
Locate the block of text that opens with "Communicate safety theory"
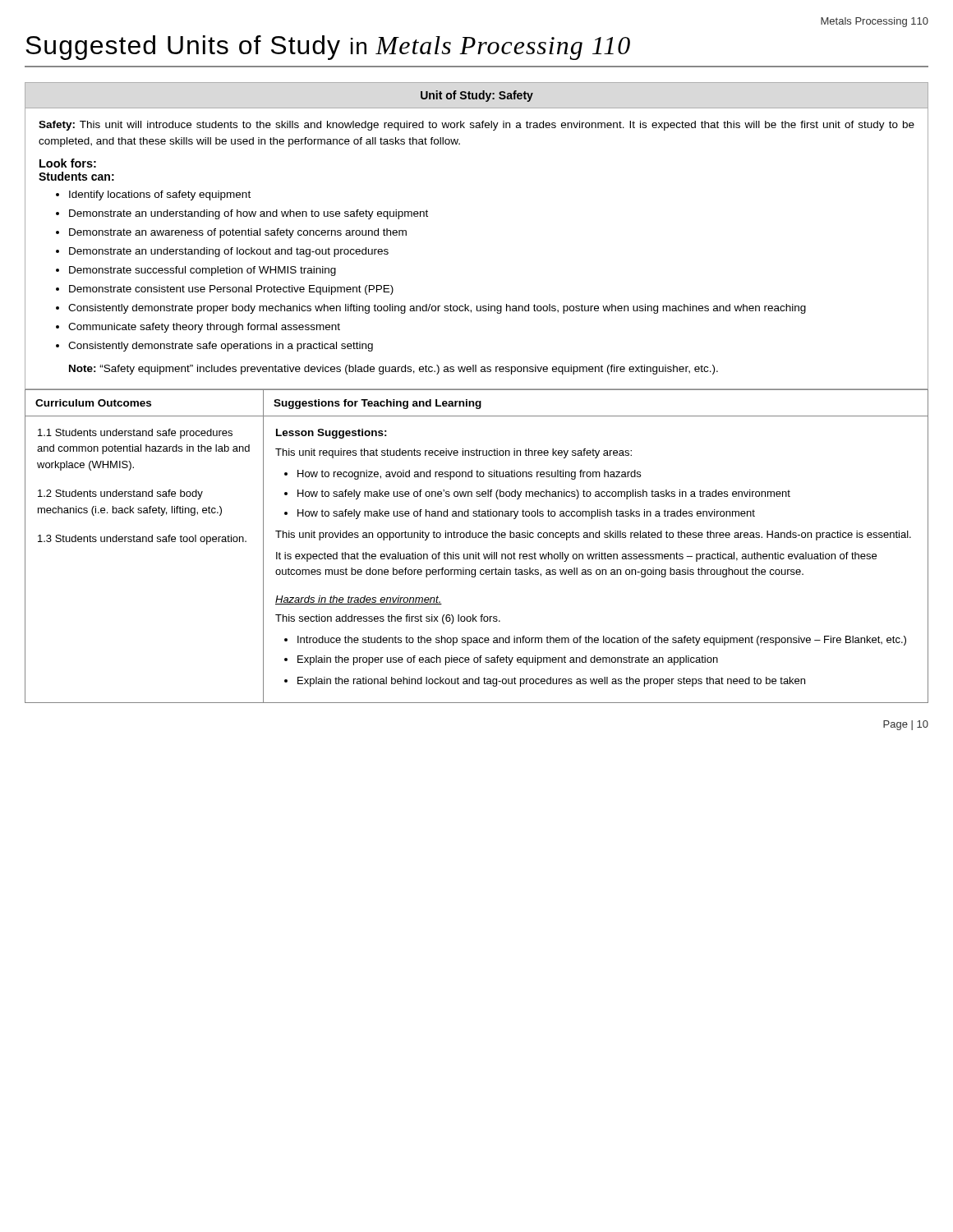(204, 326)
